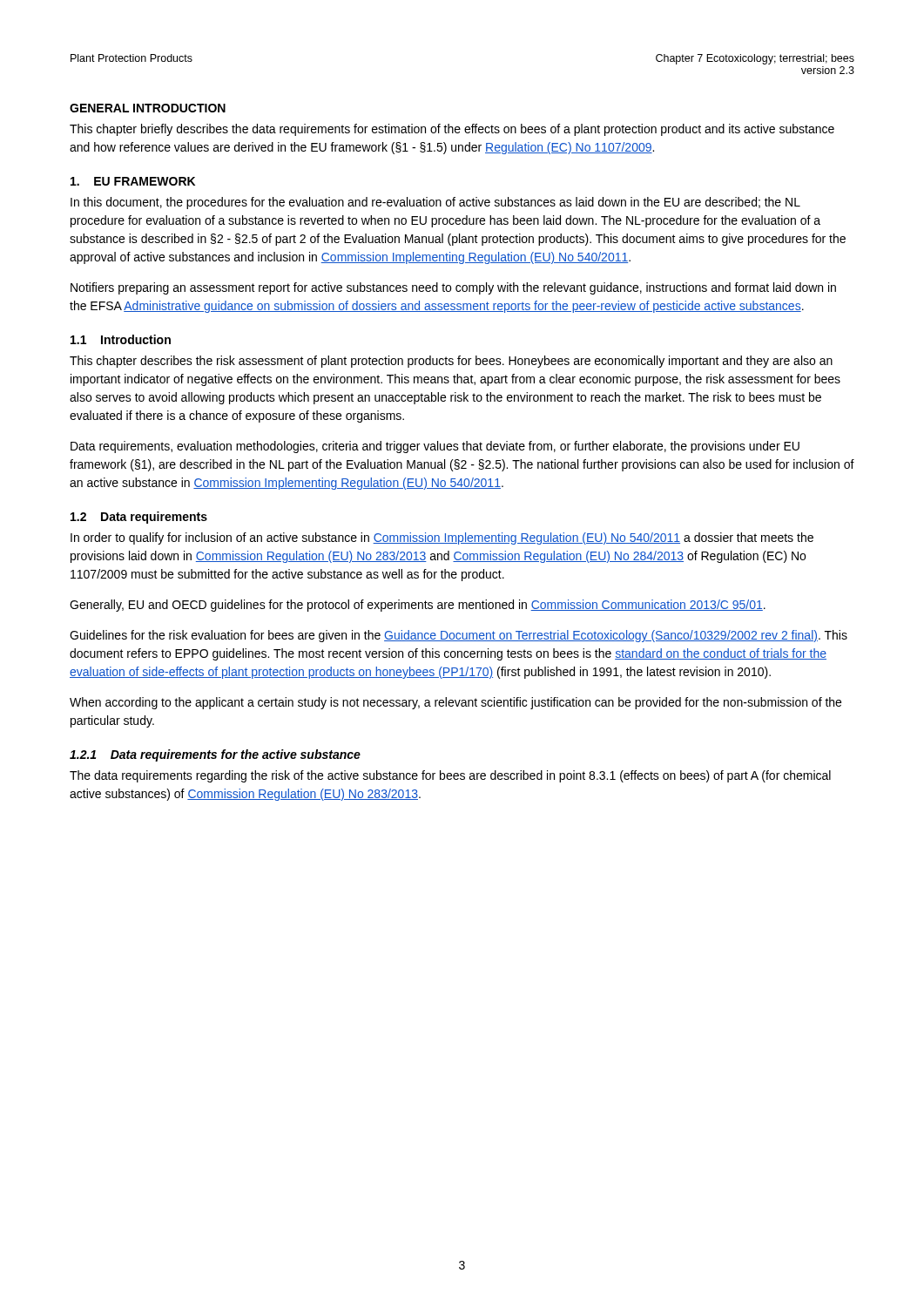Point to the block beginning "Guidelines for the risk evaluation for bees are"
This screenshot has width=924, height=1307.
(x=458, y=654)
